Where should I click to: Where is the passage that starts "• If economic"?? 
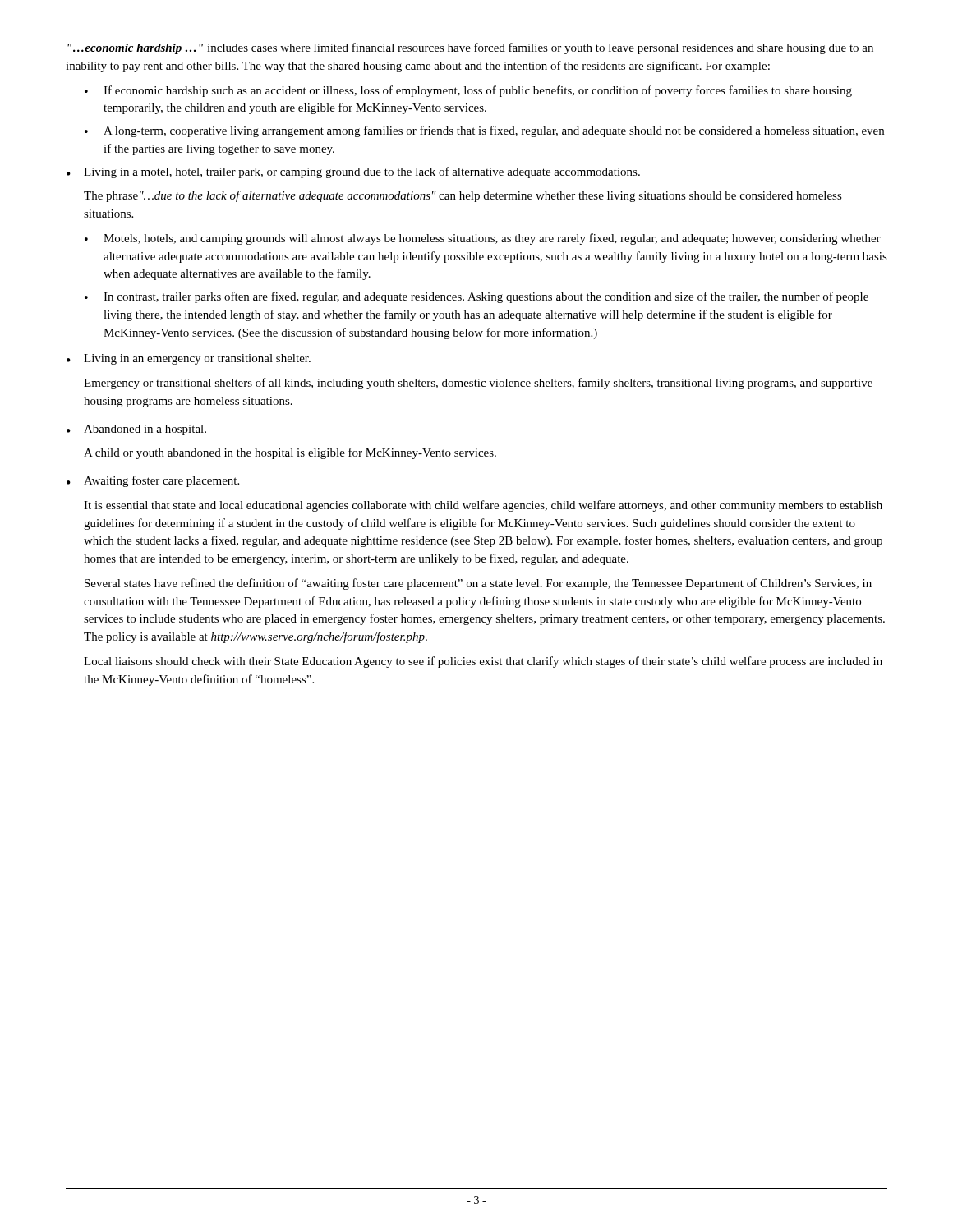point(486,100)
